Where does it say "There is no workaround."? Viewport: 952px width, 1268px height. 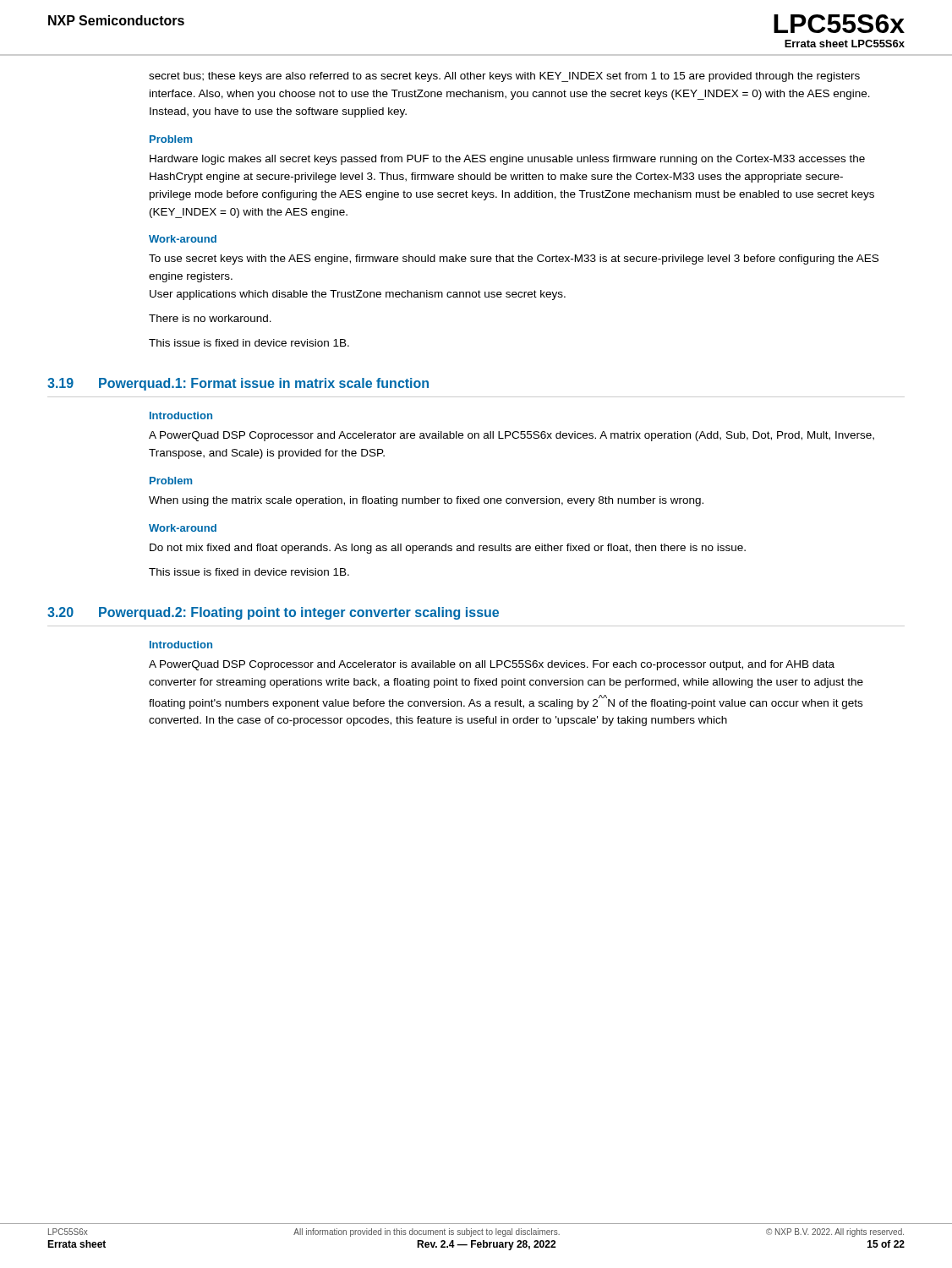[210, 318]
